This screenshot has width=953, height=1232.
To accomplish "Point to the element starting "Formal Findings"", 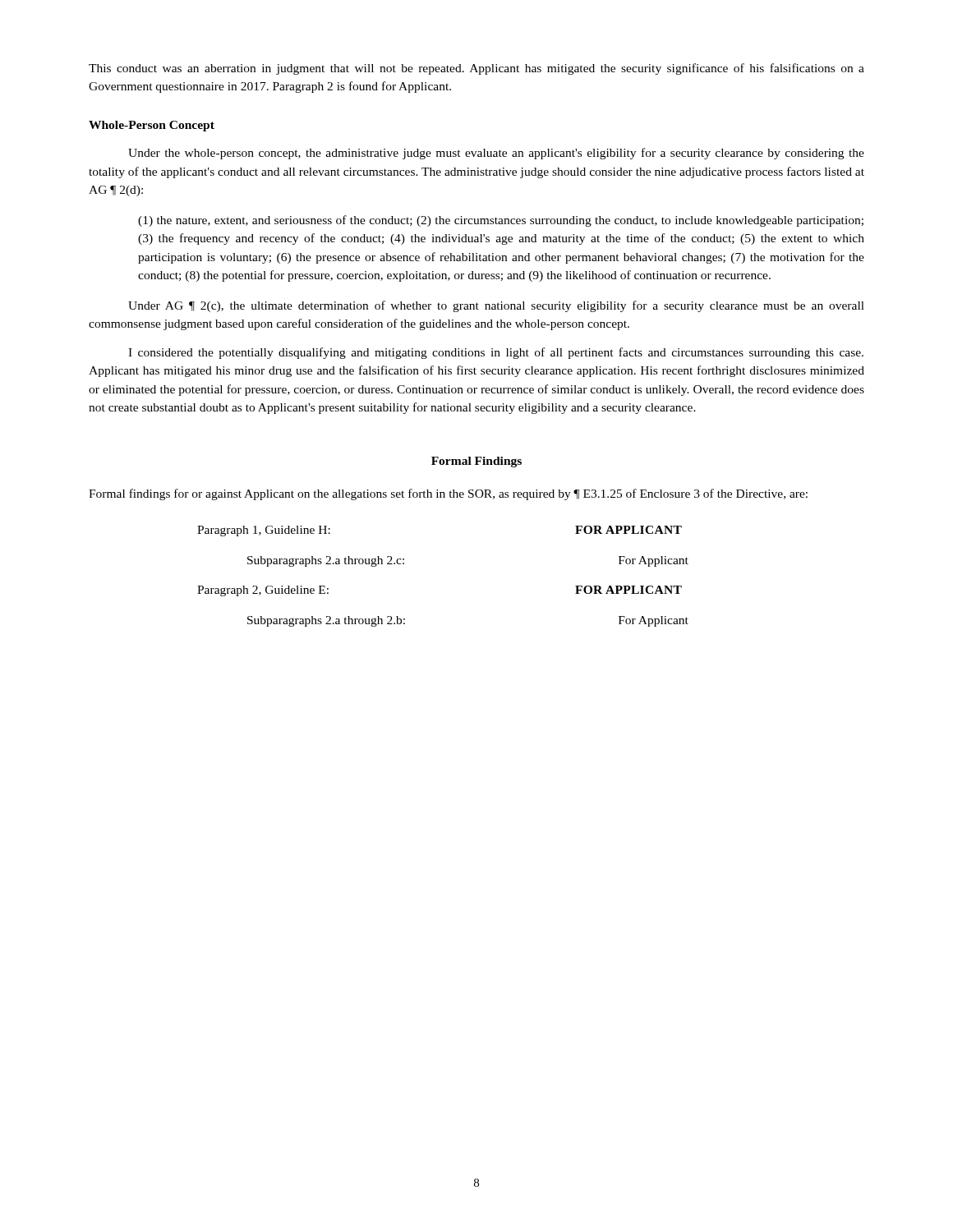I will pos(476,460).
